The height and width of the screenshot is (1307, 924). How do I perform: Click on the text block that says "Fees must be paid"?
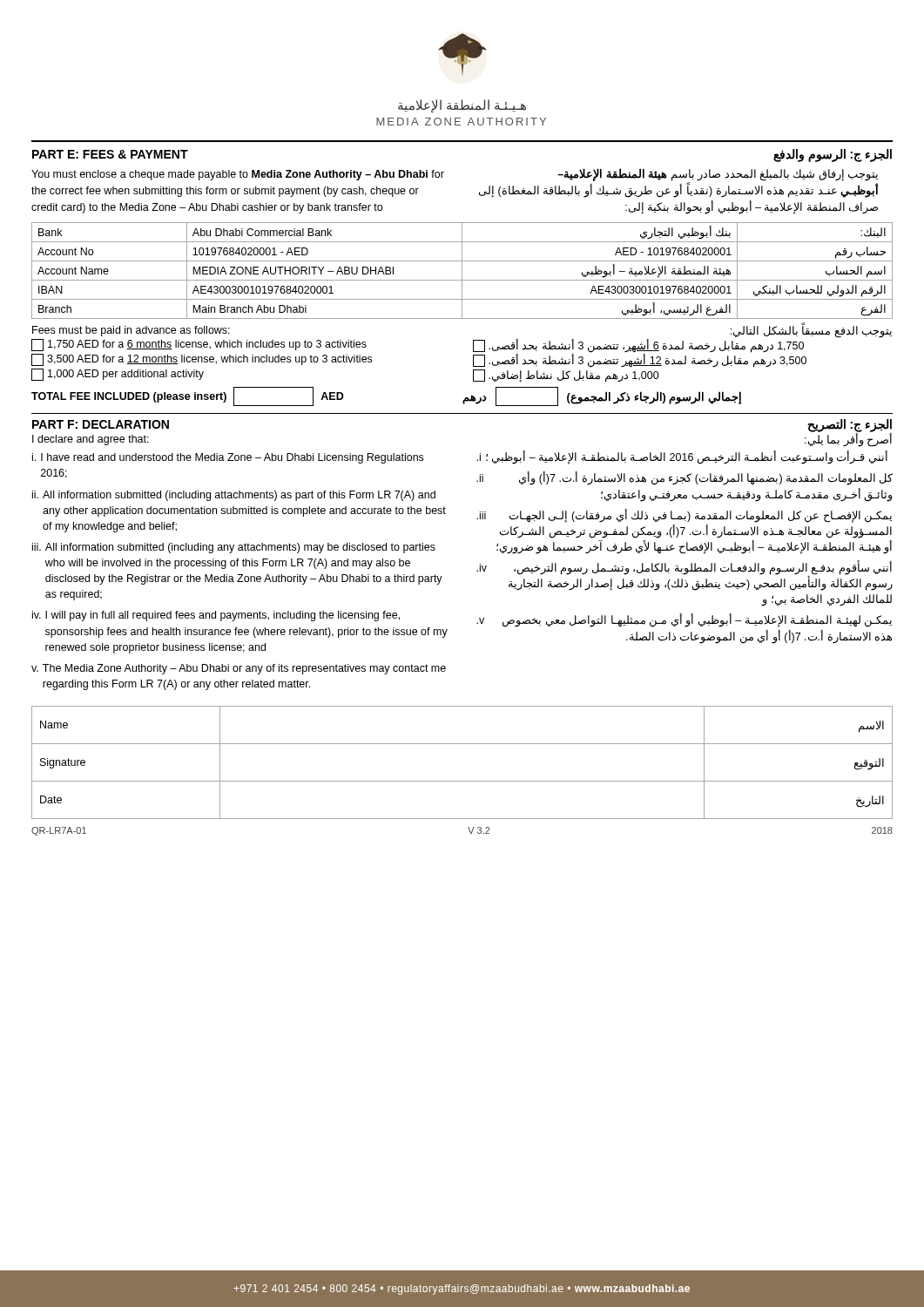point(131,330)
